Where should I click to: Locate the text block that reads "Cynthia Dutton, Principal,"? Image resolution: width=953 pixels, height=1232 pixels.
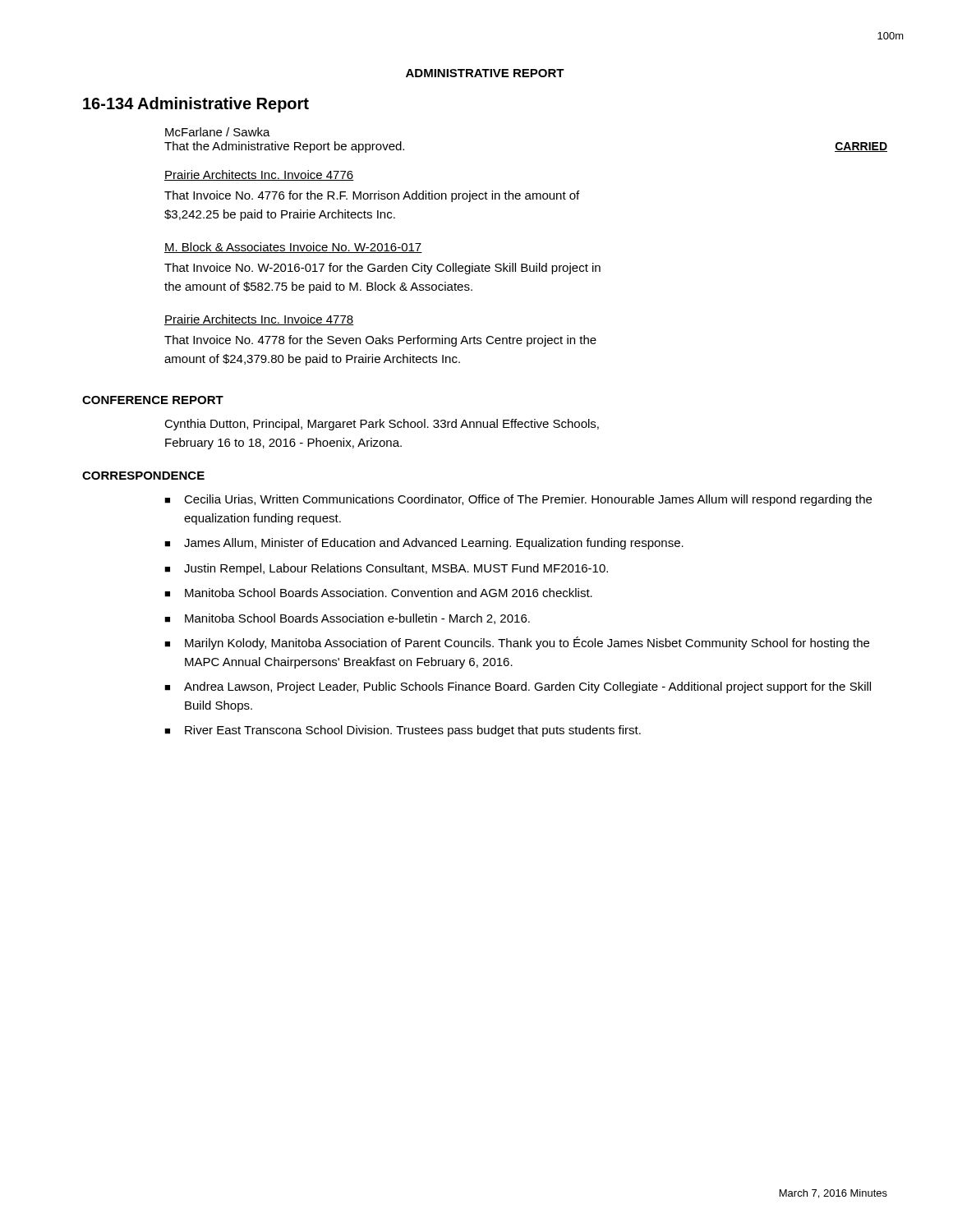click(382, 433)
